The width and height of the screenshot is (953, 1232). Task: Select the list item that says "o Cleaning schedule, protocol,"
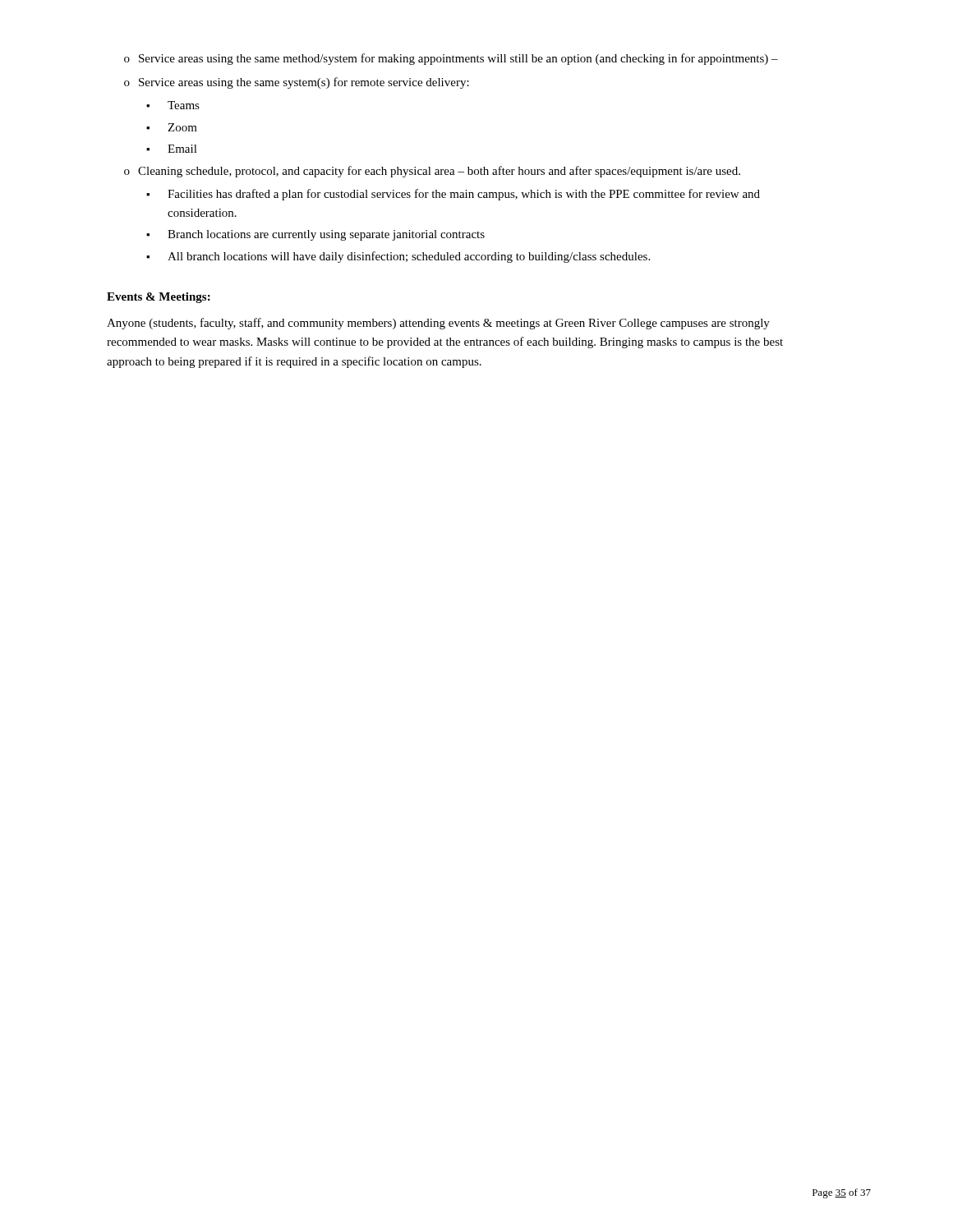[x=448, y=171]
